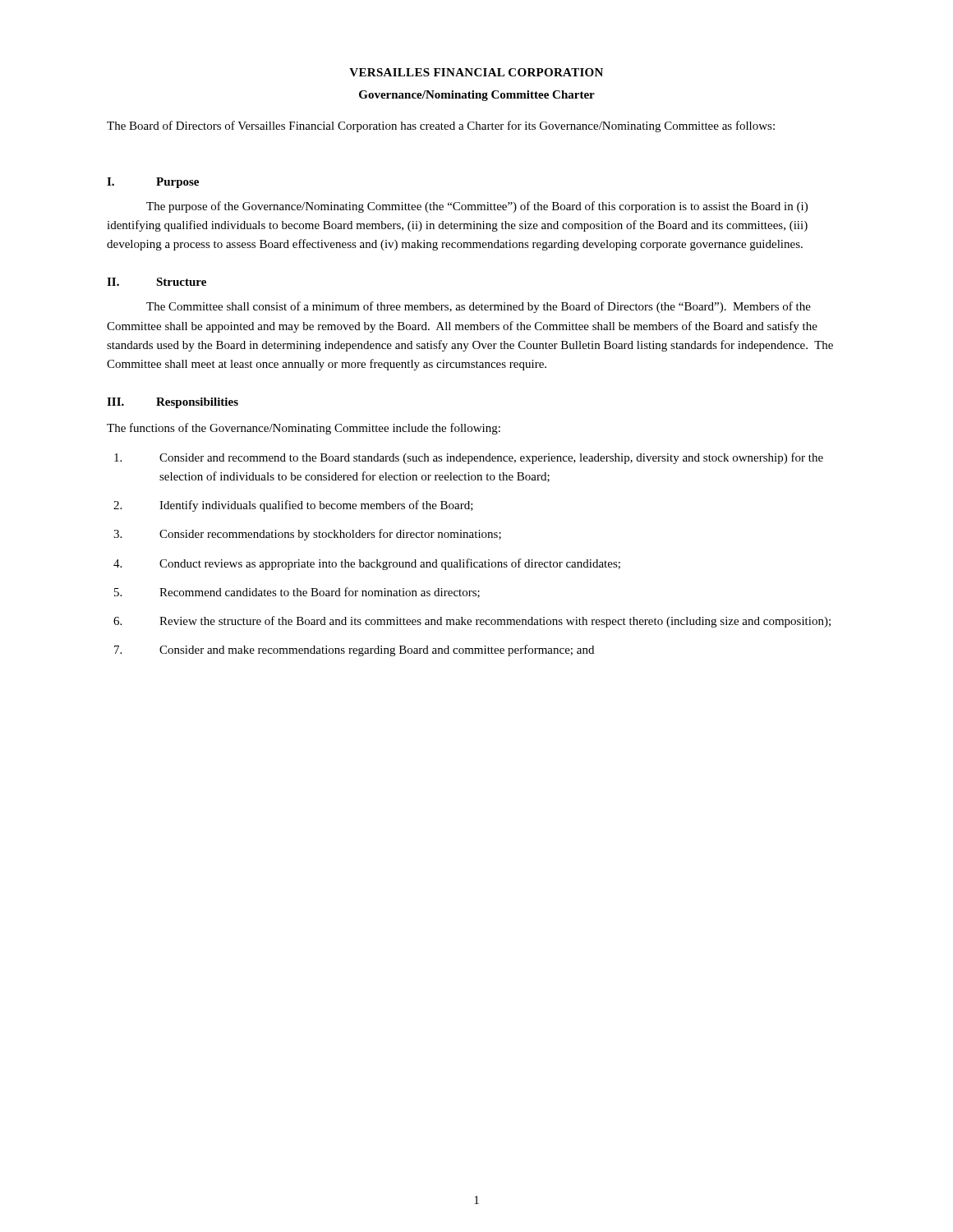Find "I. Purpose" on this page

153,182
